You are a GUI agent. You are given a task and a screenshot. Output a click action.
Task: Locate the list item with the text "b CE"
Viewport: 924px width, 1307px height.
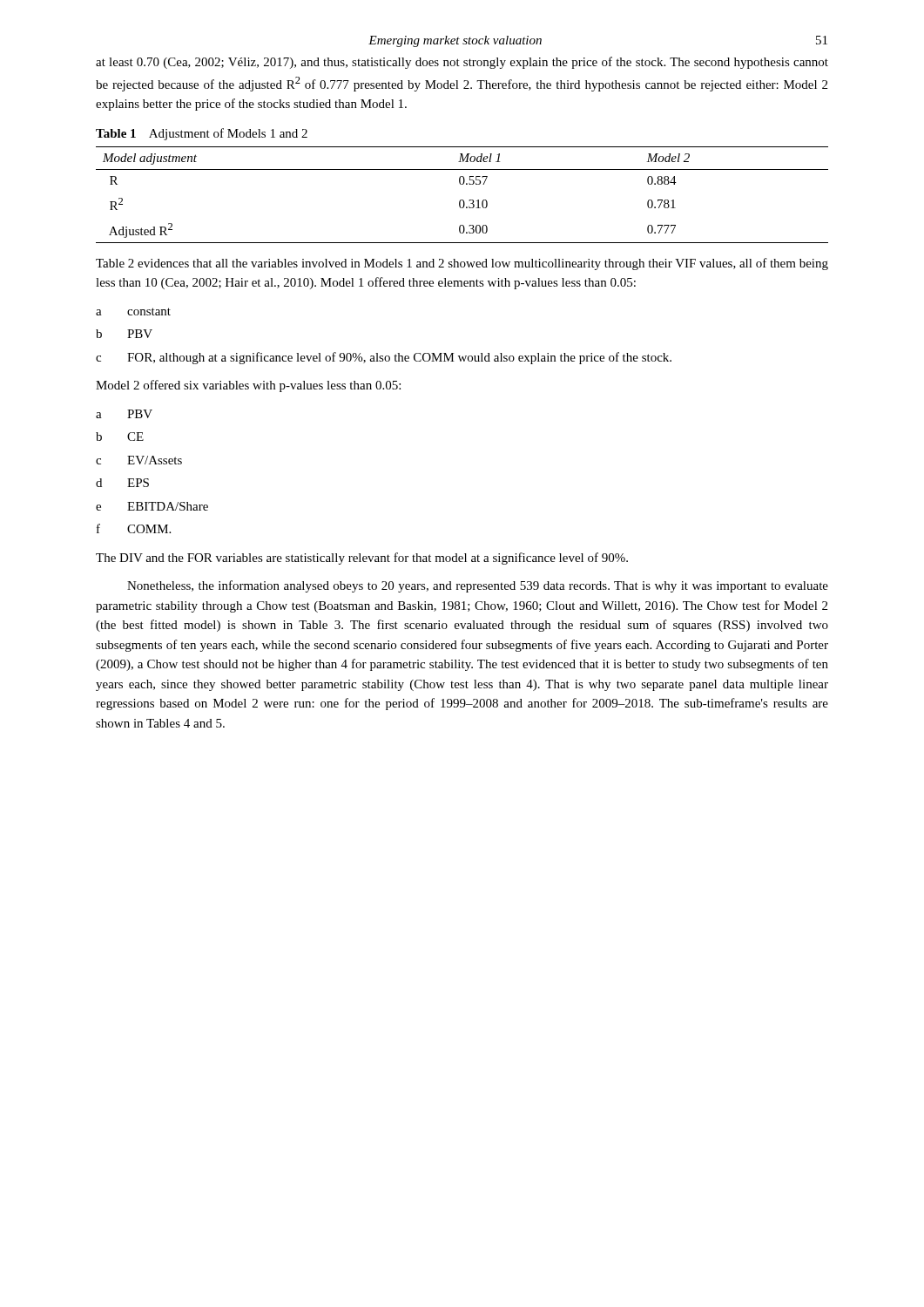[129, 435]
